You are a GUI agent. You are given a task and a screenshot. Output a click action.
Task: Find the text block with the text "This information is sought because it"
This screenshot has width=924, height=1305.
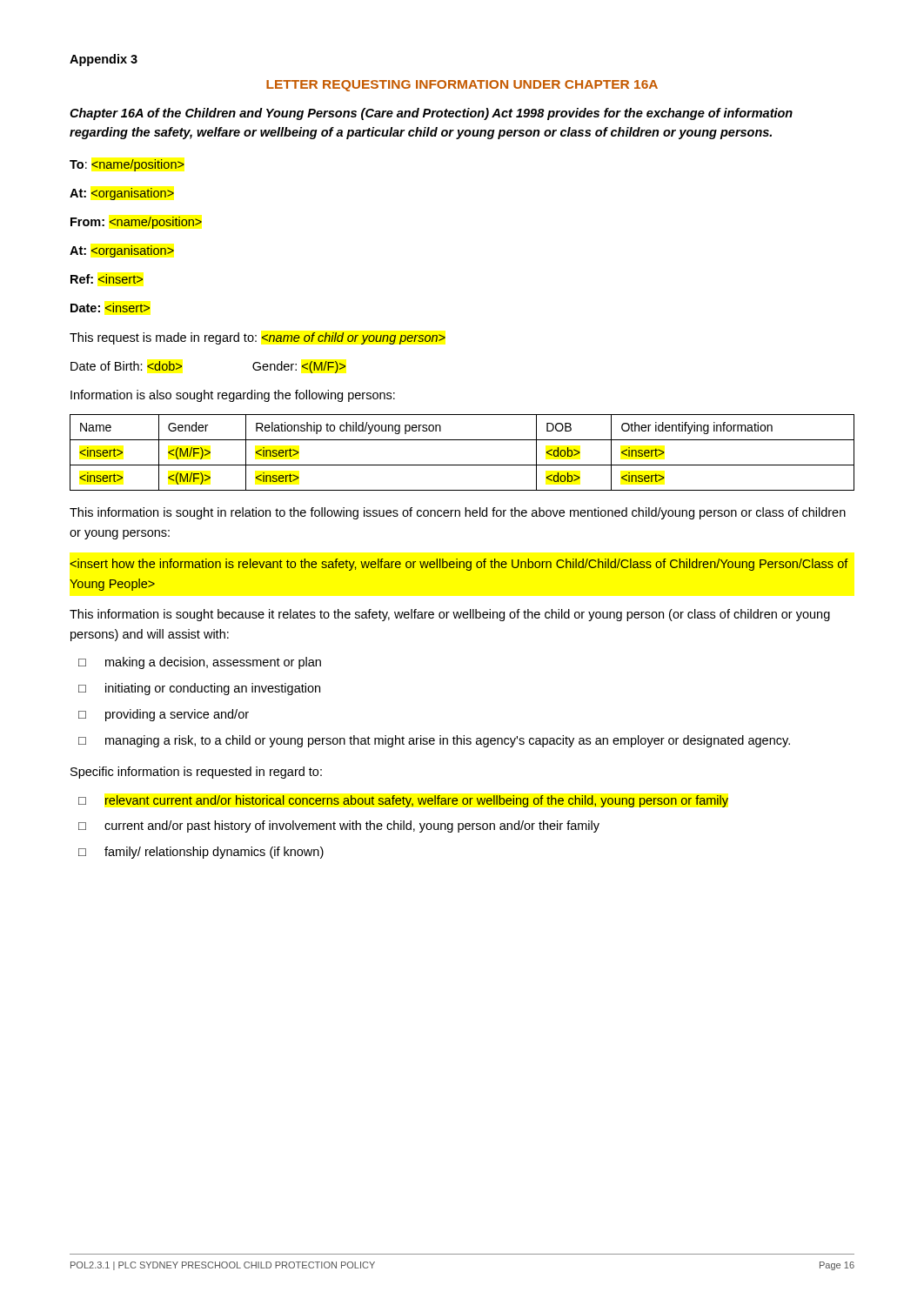450,624
